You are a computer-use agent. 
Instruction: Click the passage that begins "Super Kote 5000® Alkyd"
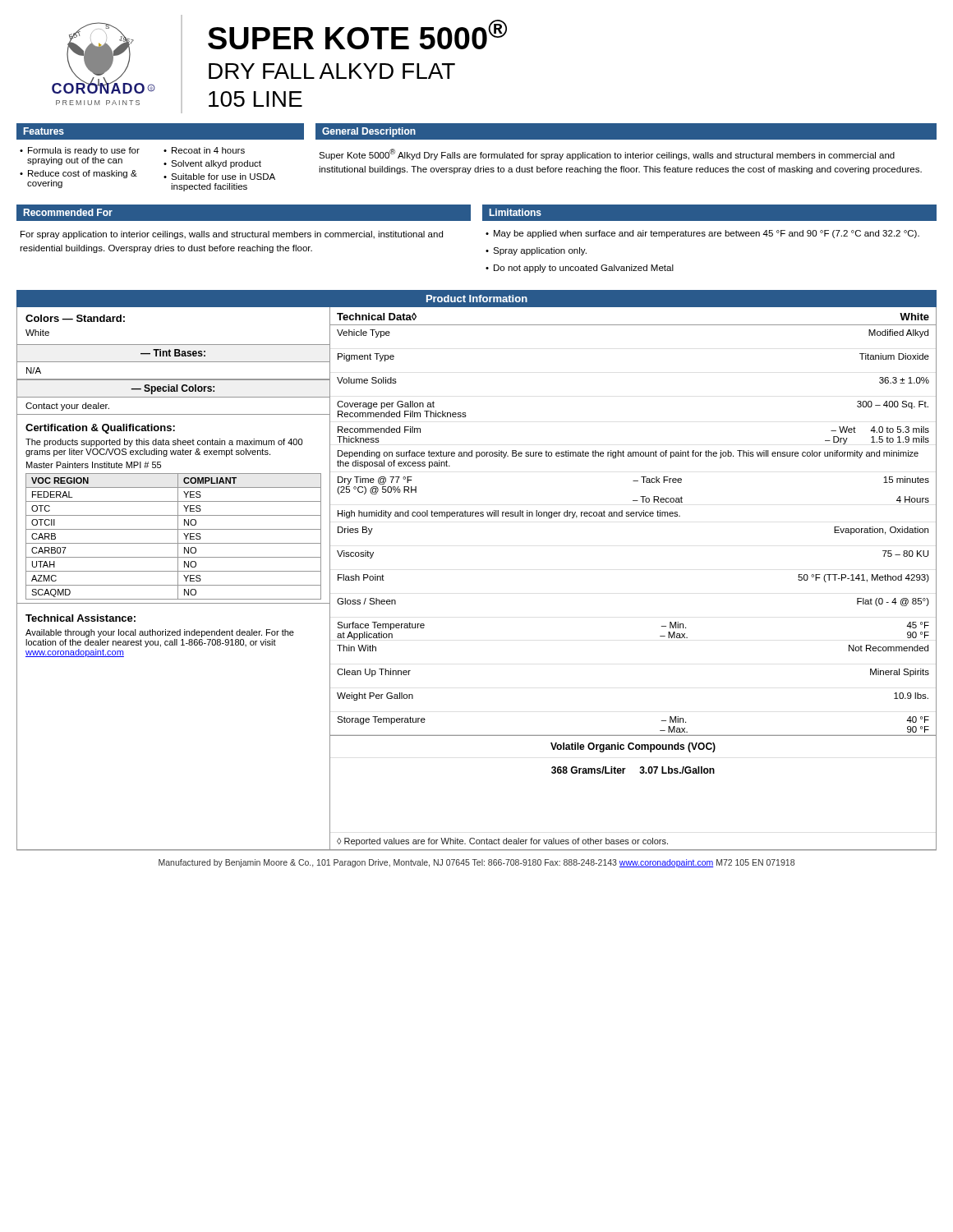pyautogui.click(x=621, y=160)
